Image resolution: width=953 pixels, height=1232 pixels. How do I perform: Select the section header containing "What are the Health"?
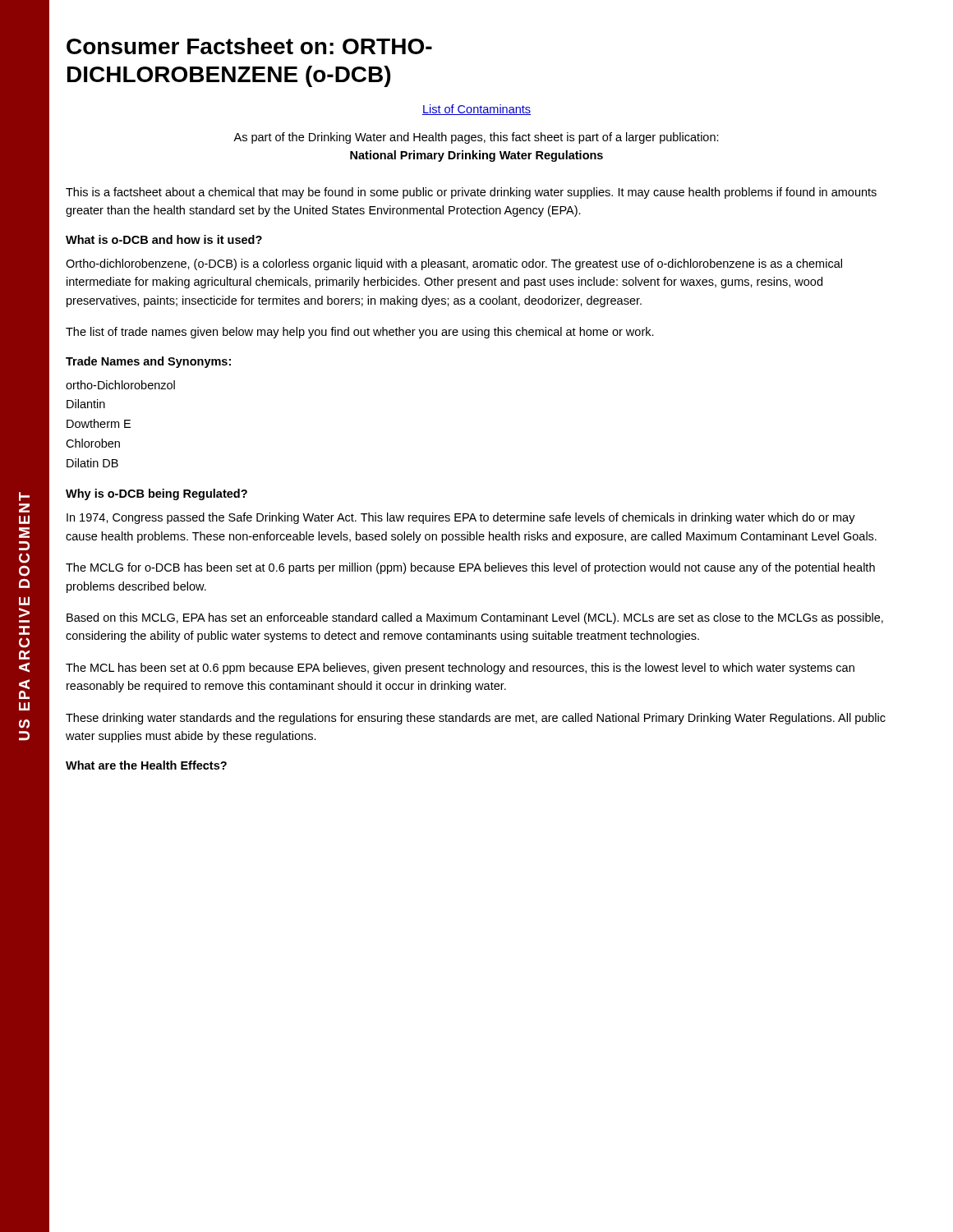pyautogui.click(x=146, y=765)
